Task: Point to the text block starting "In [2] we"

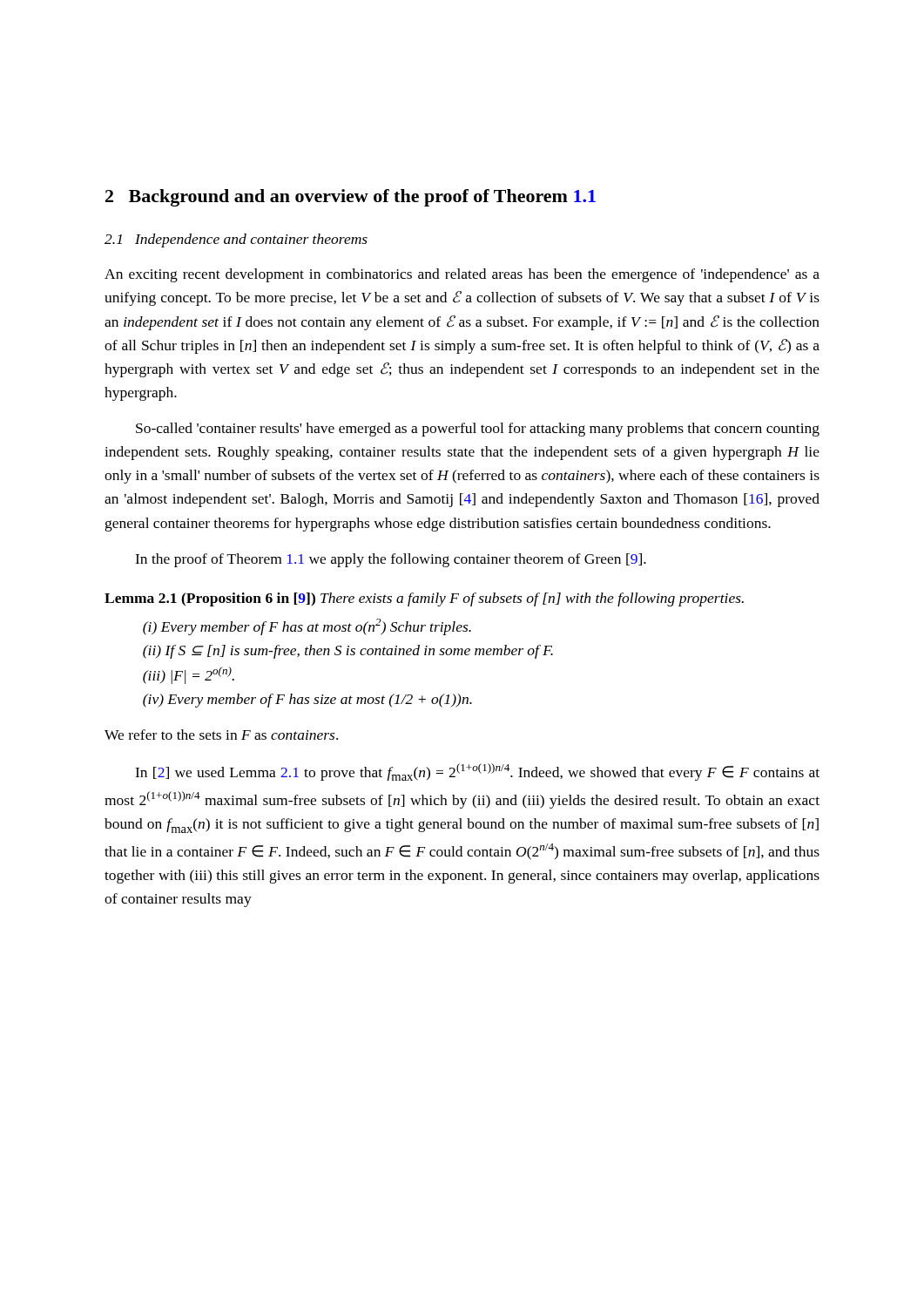Action: click(462, 834)
